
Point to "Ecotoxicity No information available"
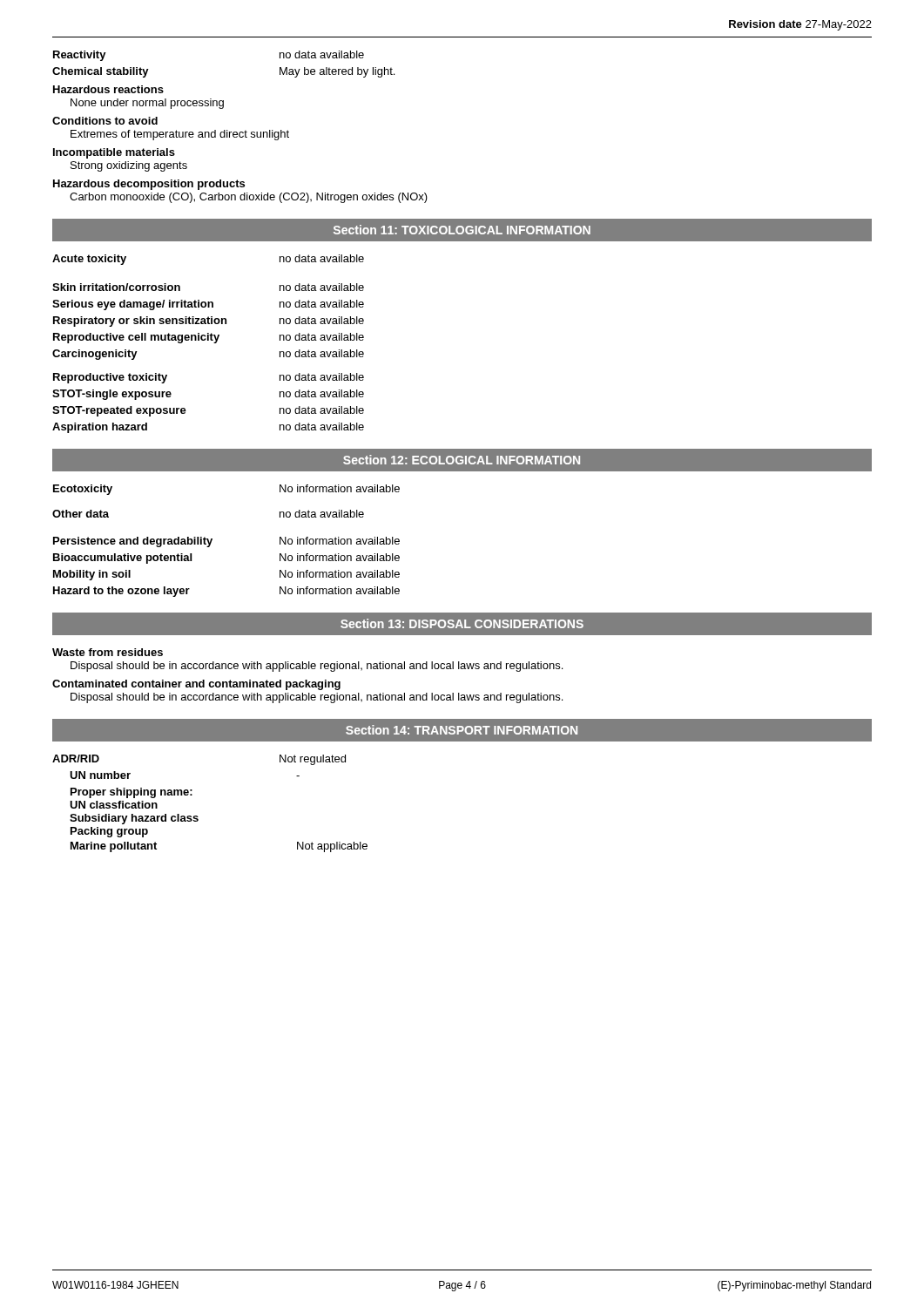click(74, 489)
